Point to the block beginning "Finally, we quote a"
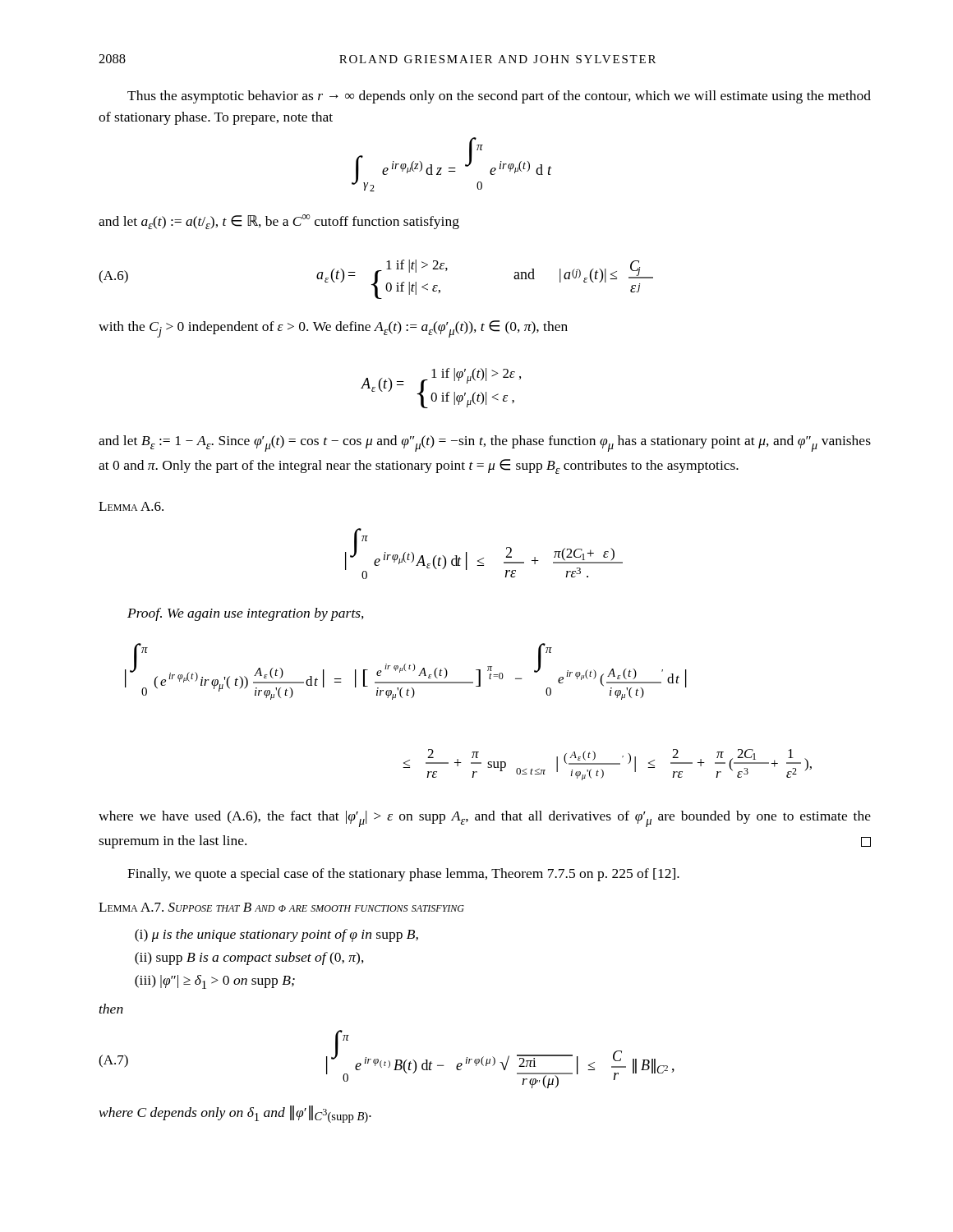The image size is (953, 1232). [x=485, y=873]
